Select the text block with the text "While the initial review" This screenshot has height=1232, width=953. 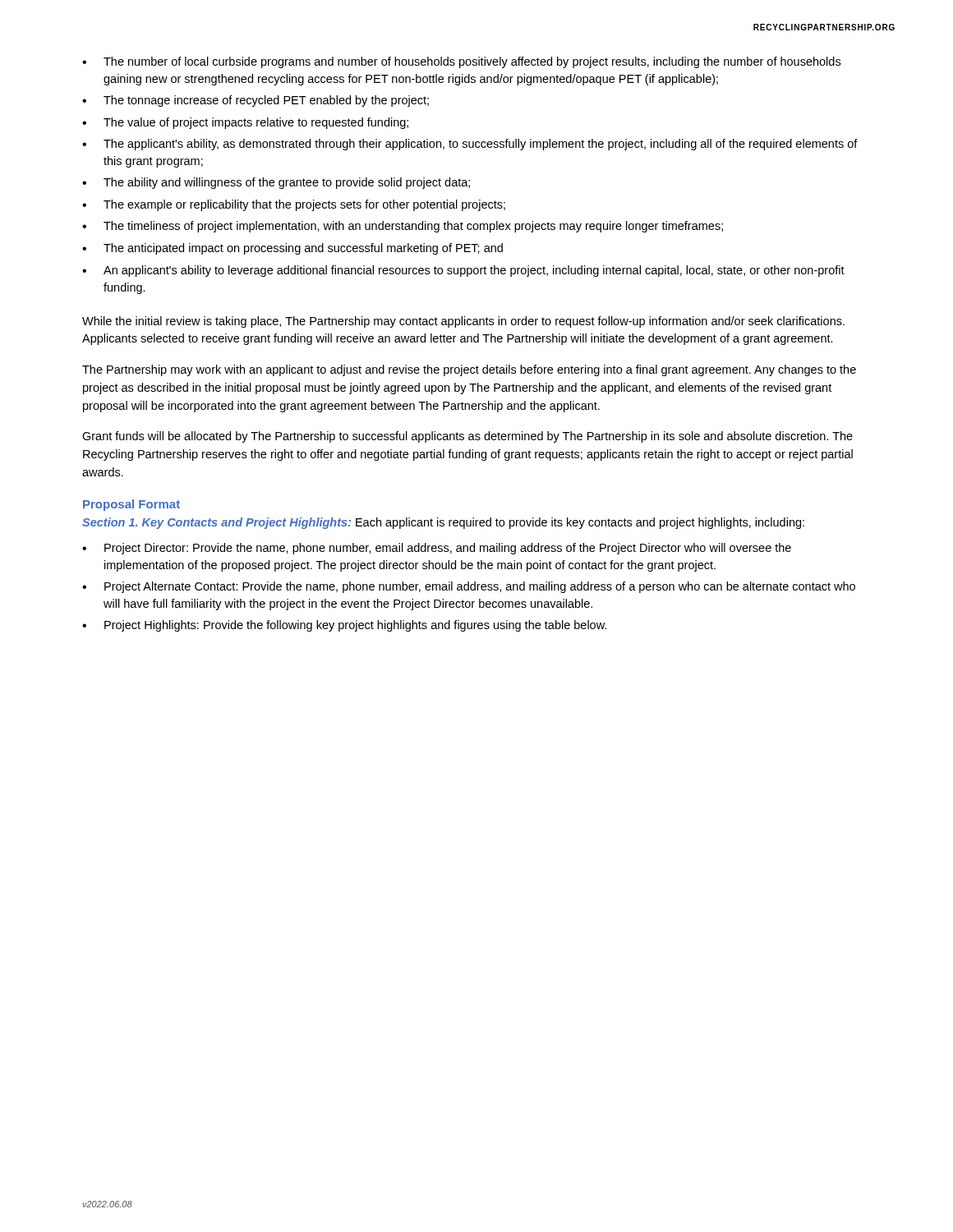[464, 330]
